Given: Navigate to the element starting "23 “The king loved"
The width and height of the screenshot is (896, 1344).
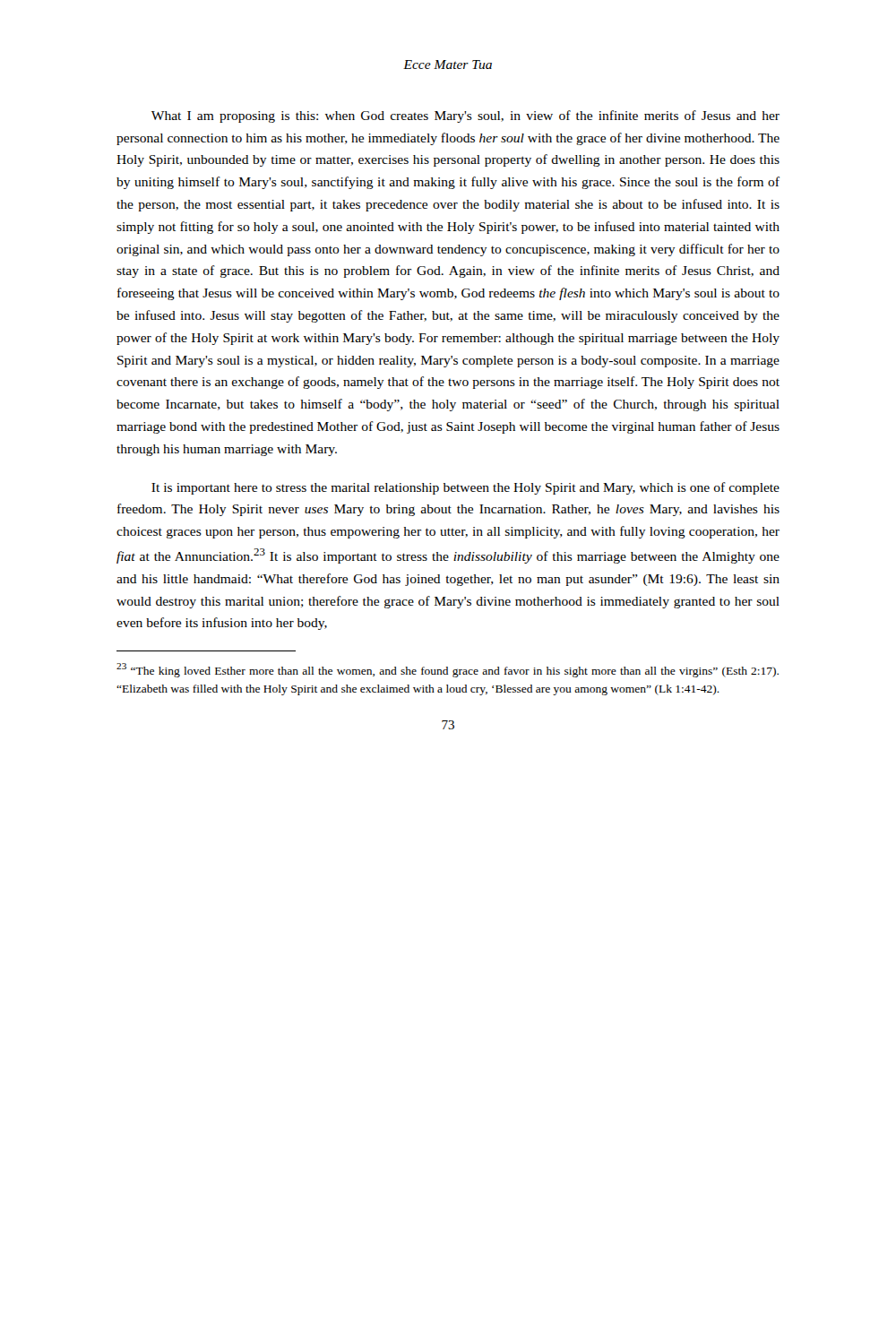Looking at the screenshot, I should click(x=448, y=678).
